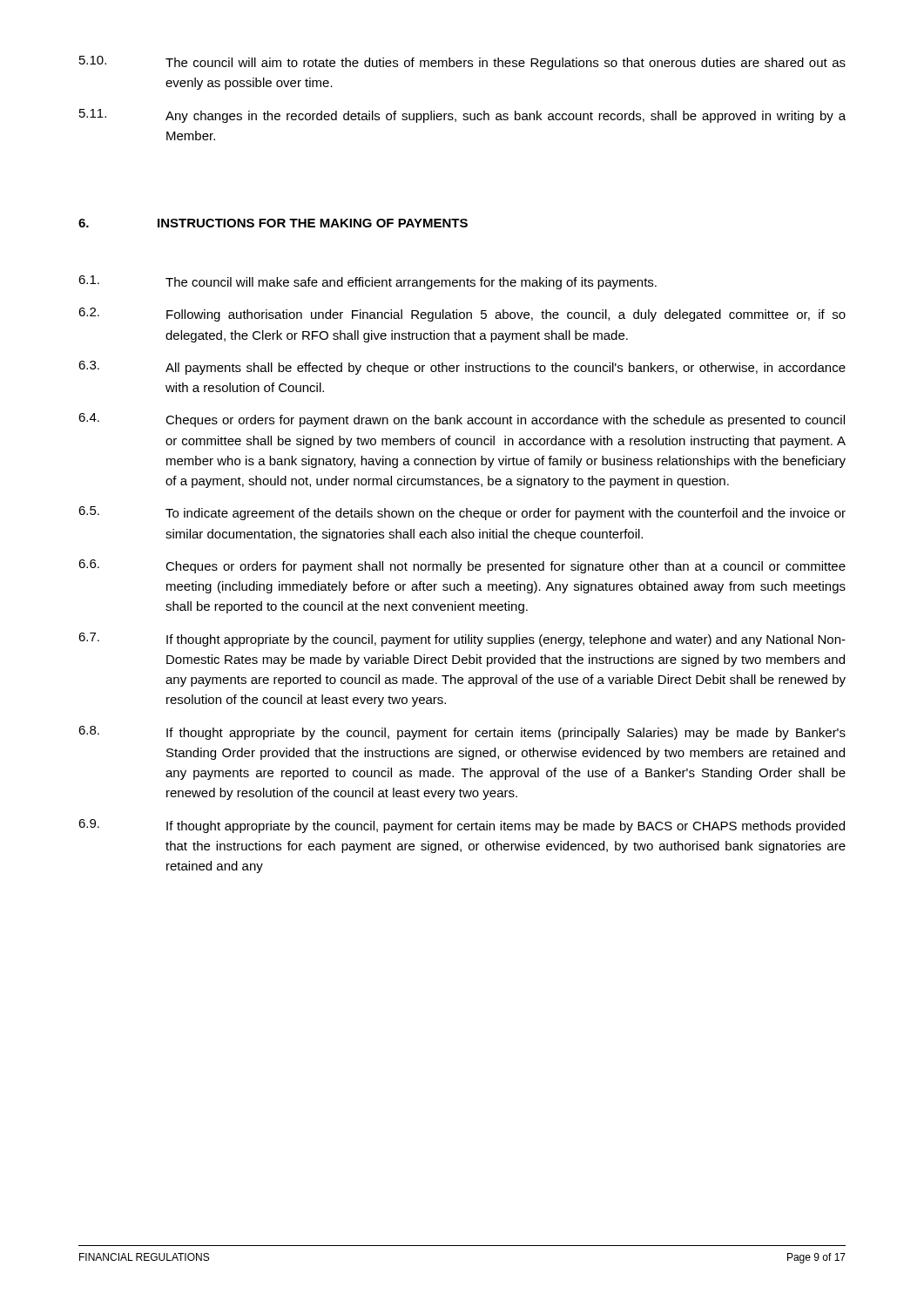Select the element starting "6.6. Cheques or orders for payment"

tap(462, 586)
